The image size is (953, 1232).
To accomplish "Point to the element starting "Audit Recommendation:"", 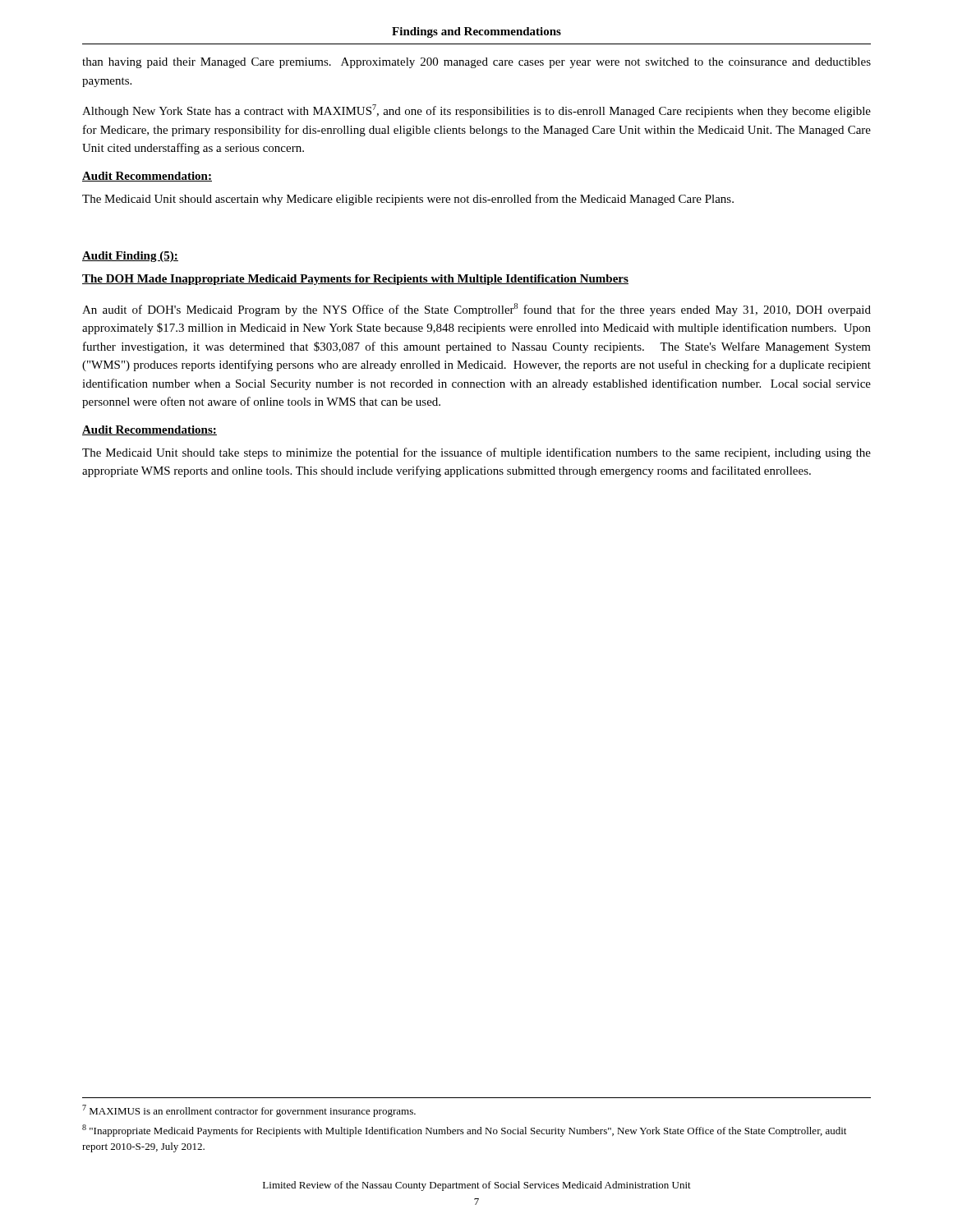I will point(147,175).
